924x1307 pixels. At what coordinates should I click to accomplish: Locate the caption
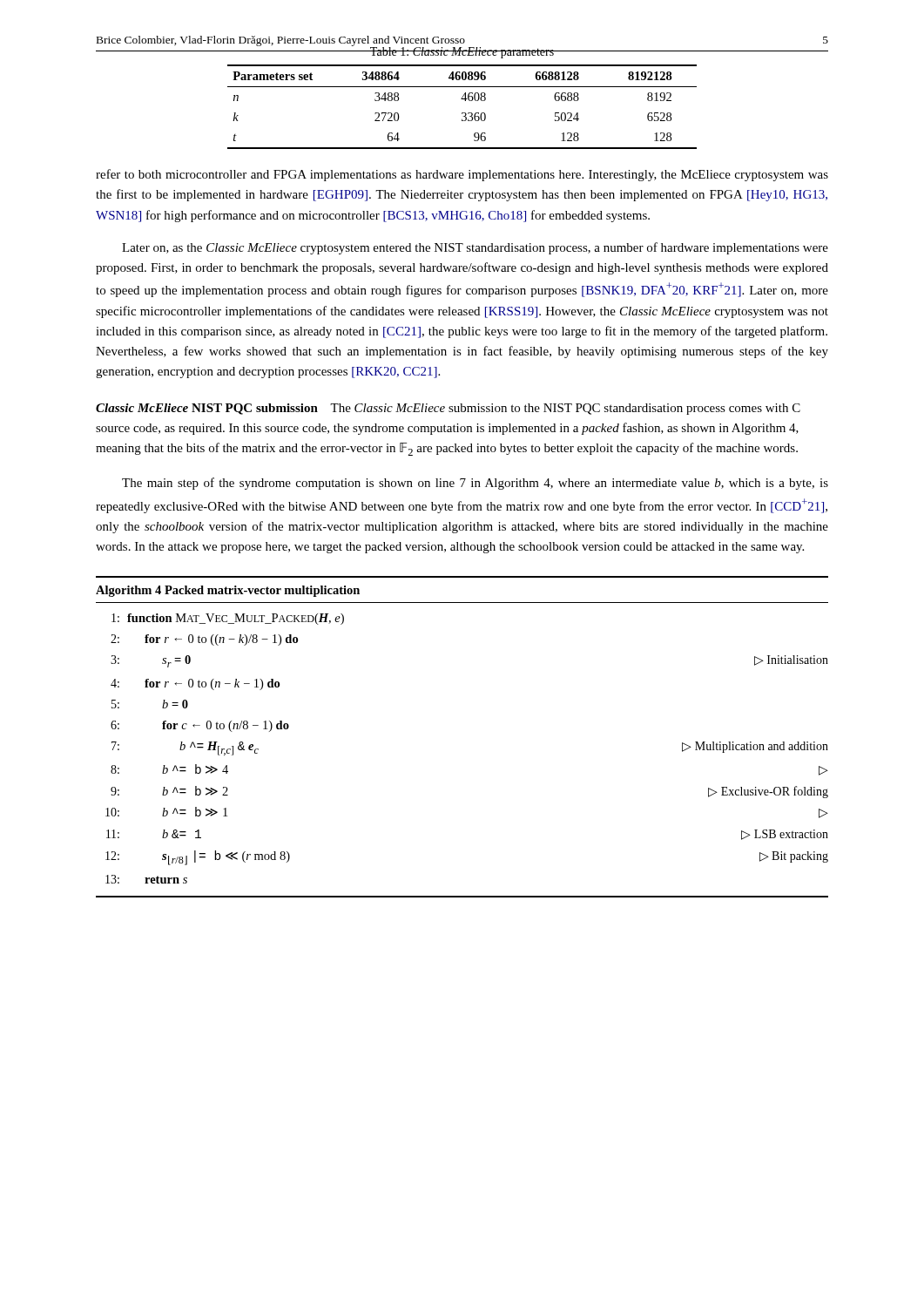(462, 97)
